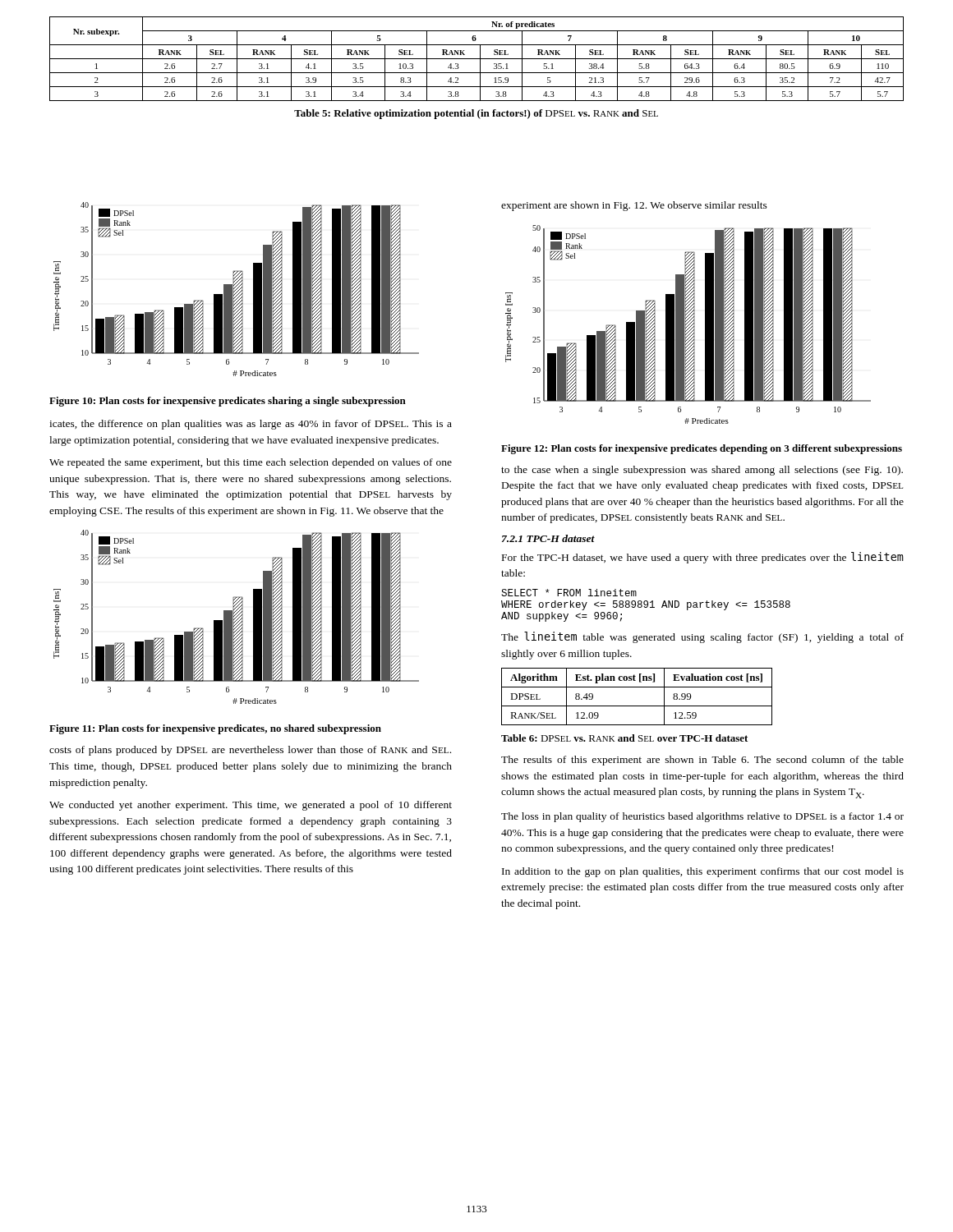
Task: Find the table that mentions "Nr. of predicates"
Action: pos(476,59)
